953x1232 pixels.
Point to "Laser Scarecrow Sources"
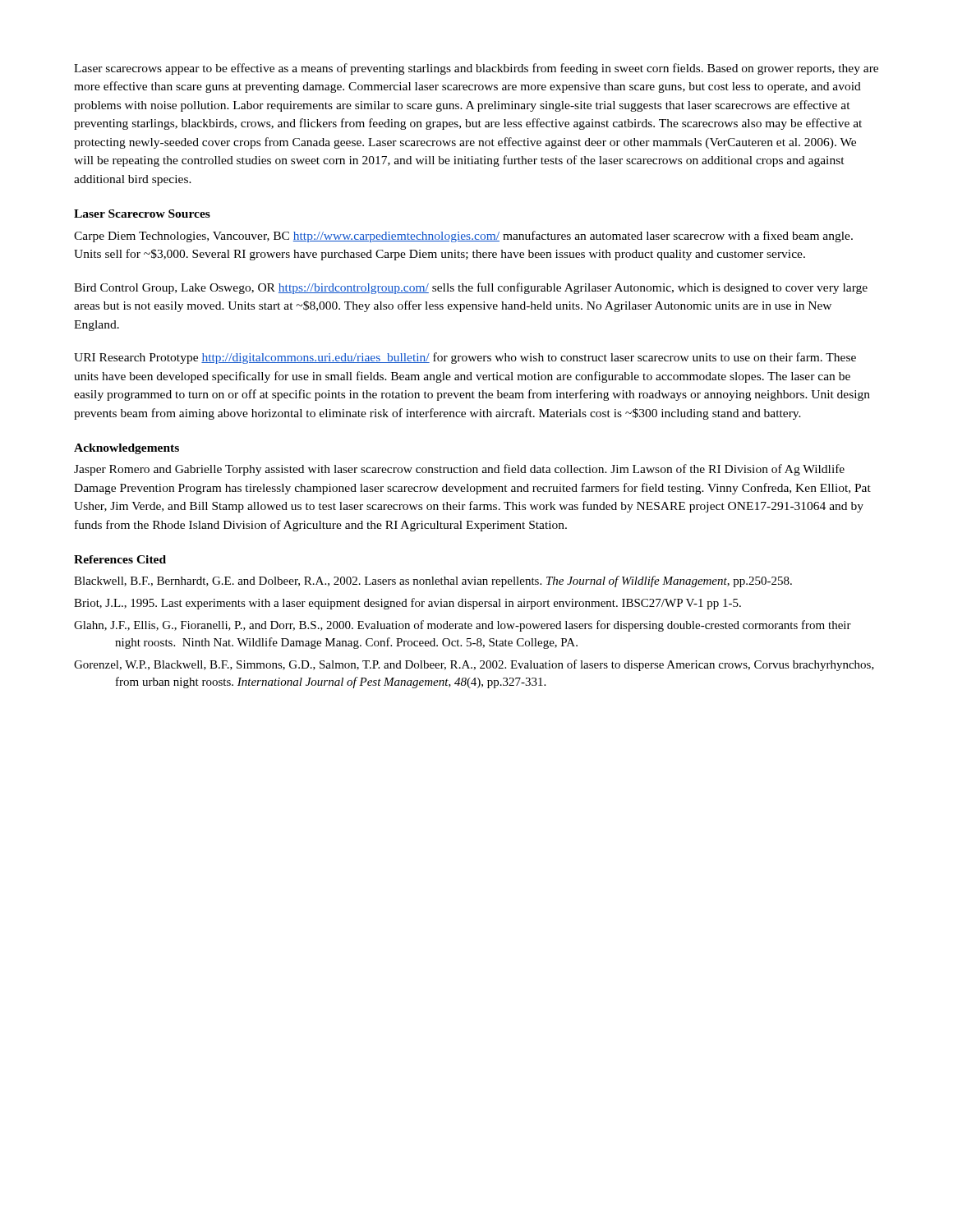[142, 213]
